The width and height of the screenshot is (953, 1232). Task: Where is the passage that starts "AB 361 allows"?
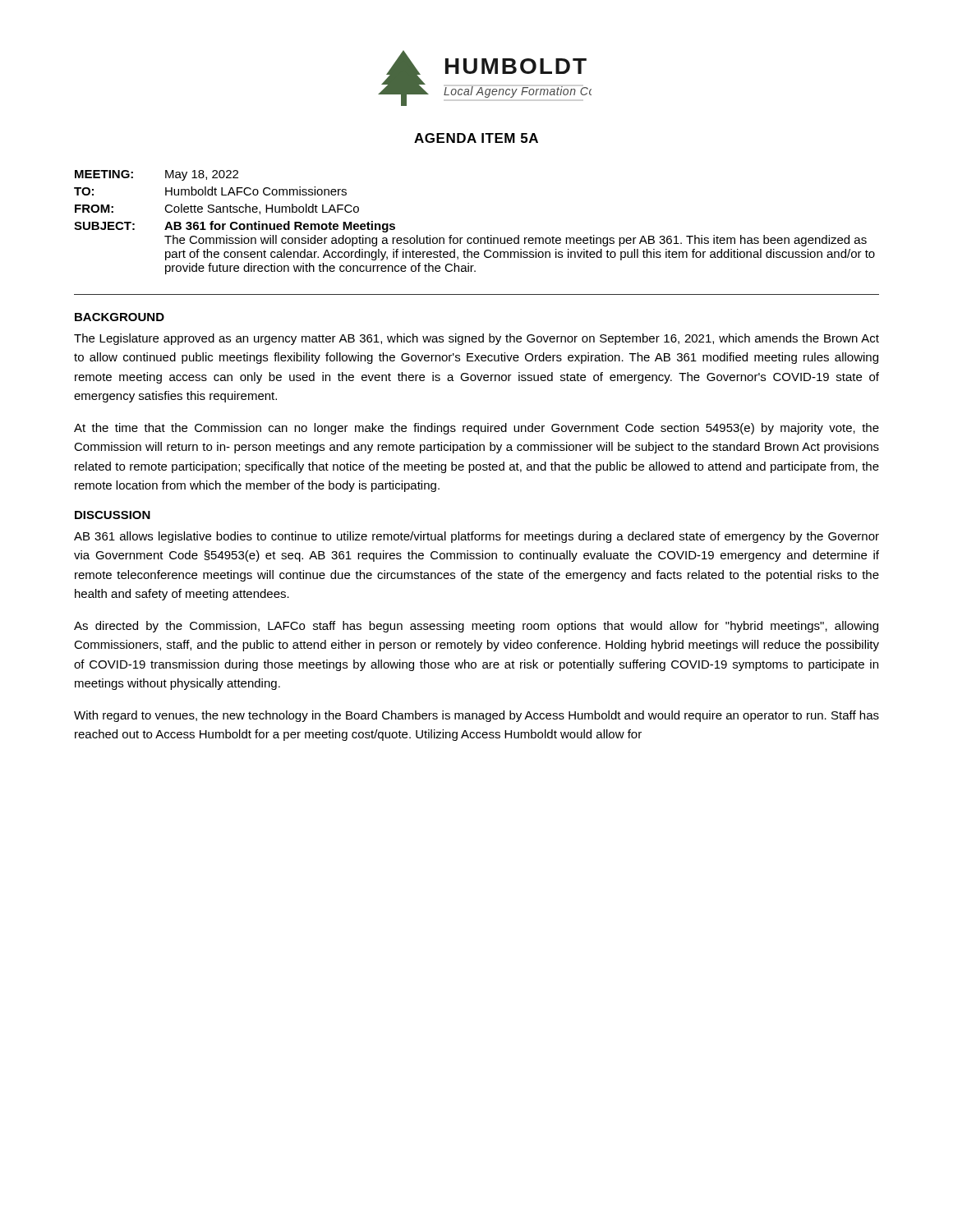pos(476,565)
